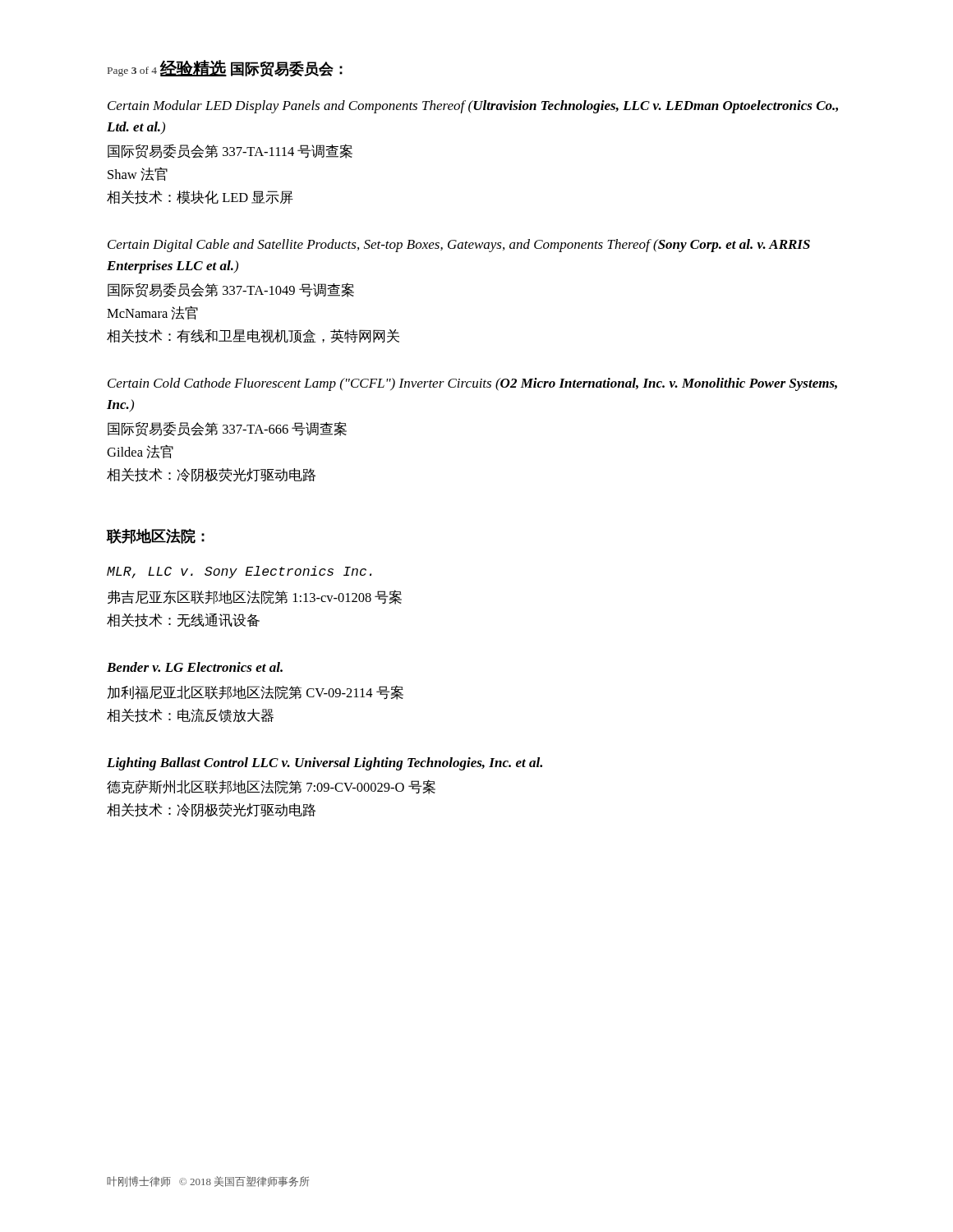Screen dimensions: 1232x953
Task: Navigate to the text block starting "Certain Digital Cable and Satellite Products,"
Action: pyautogui.click(x=459, y=246)
